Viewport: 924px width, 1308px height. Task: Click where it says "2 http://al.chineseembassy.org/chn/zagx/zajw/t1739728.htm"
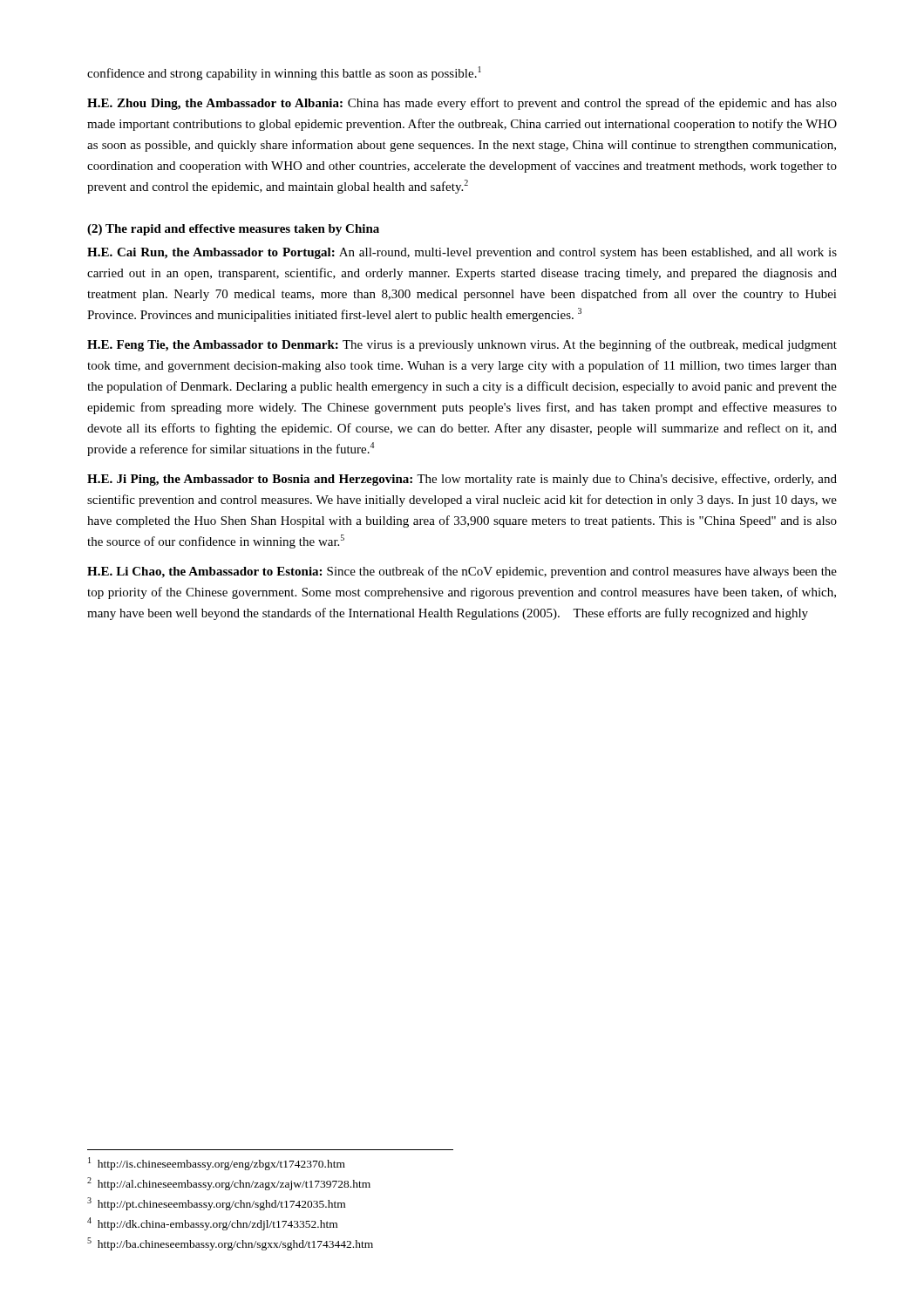click(229, 1183)
